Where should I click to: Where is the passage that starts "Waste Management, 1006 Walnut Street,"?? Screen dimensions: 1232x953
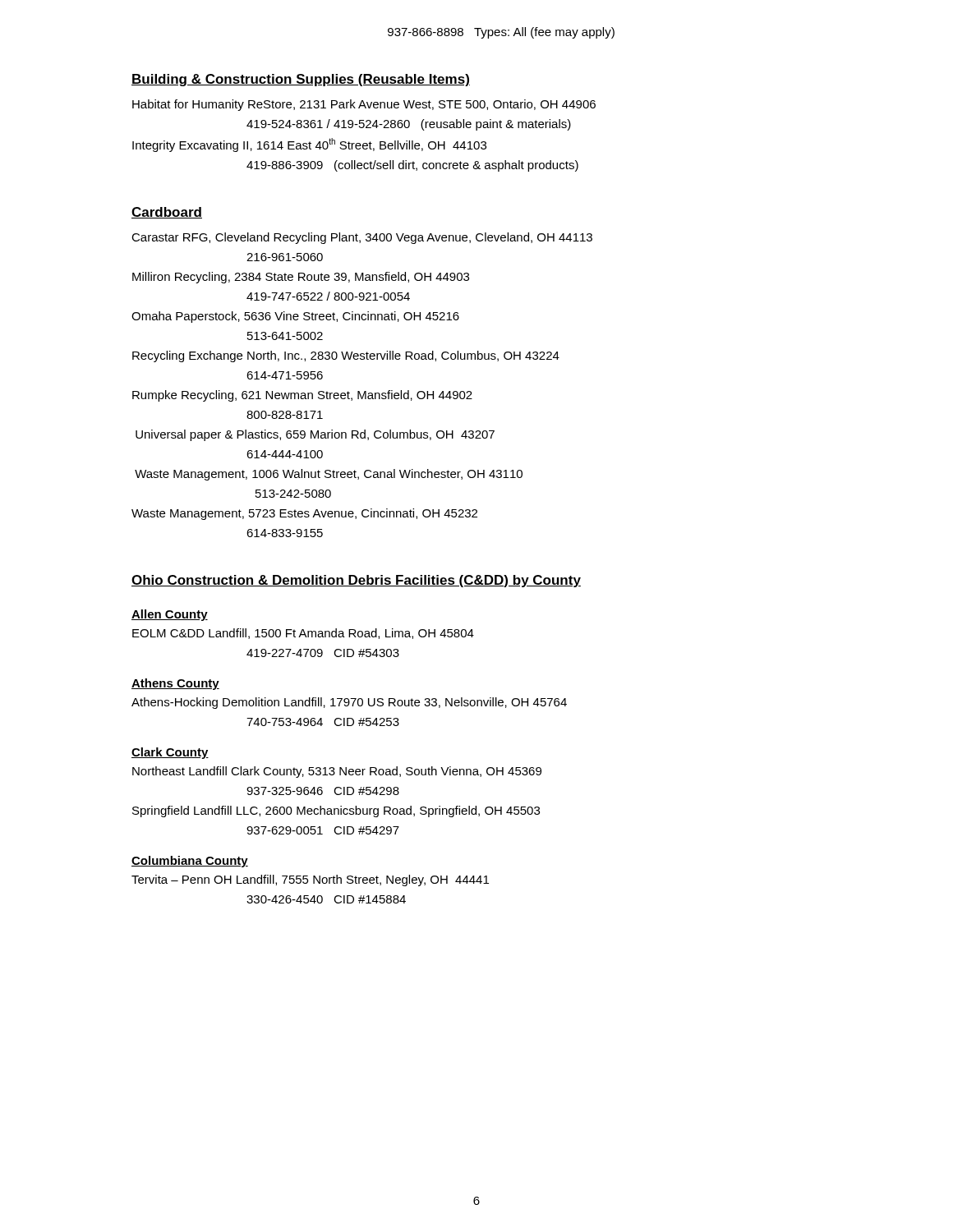pos(327,483)
